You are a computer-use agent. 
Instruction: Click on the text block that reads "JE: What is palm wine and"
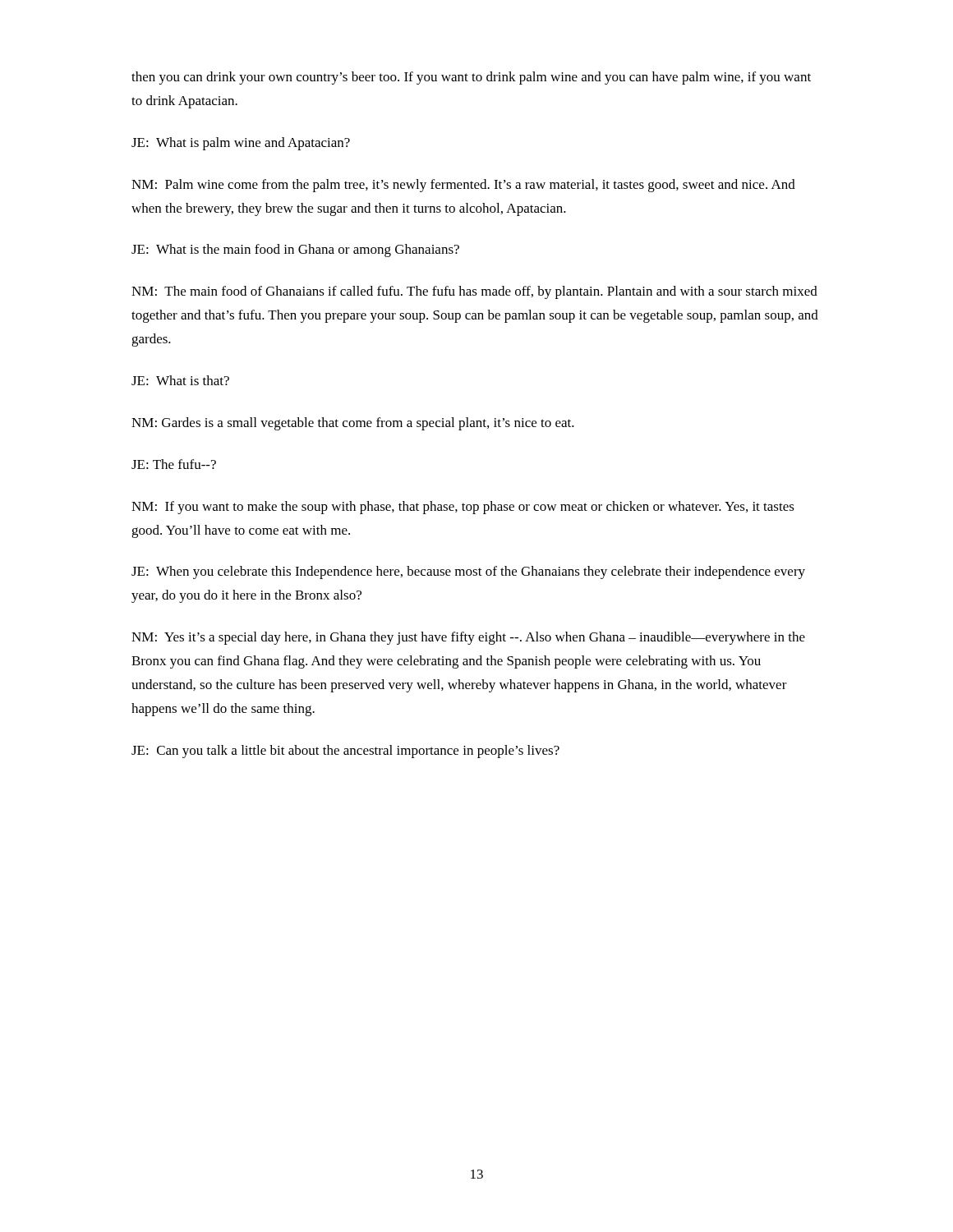click(x=241, y=142)
